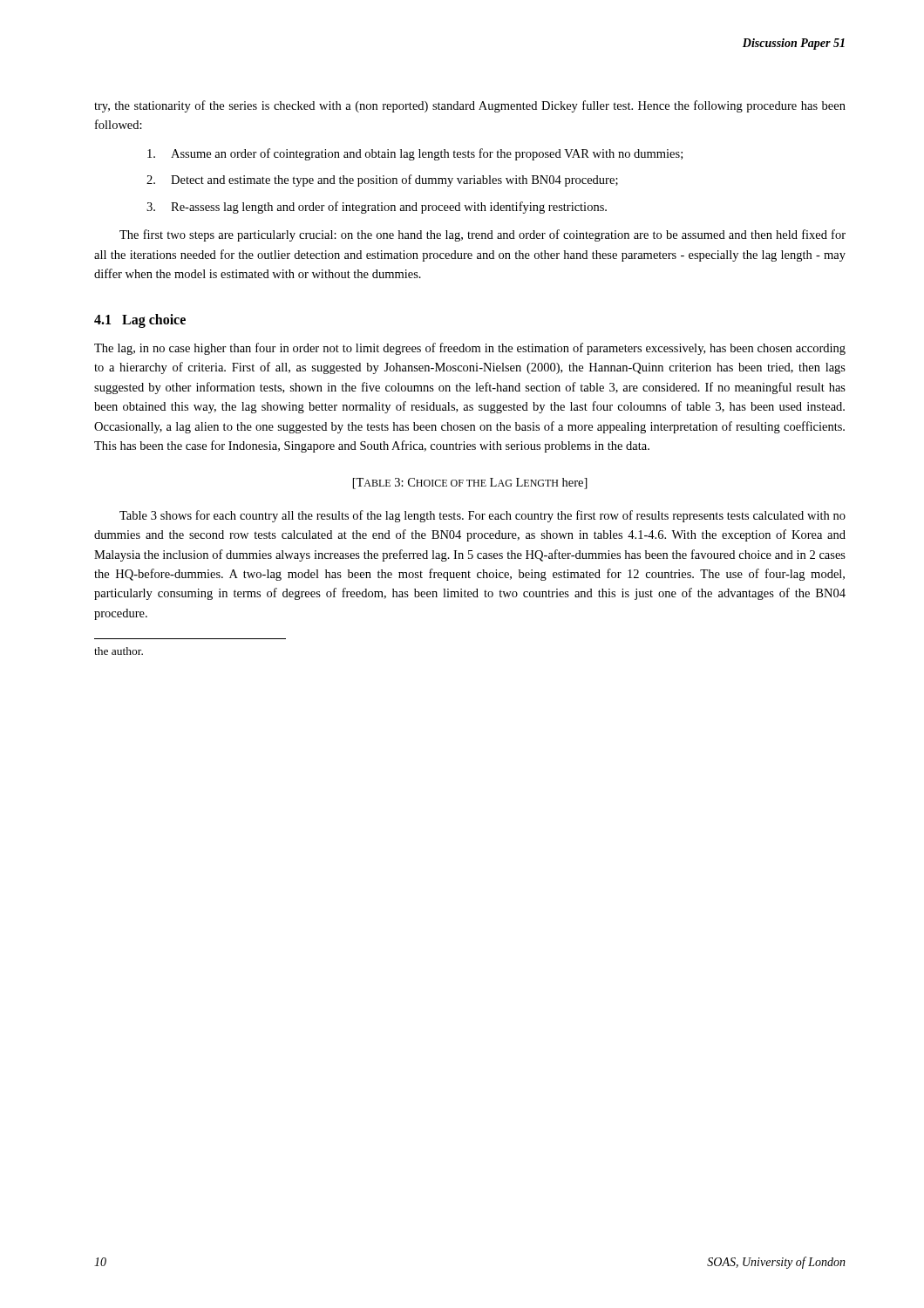
Task: Select the text block starting "the author."
Action: 119,651
